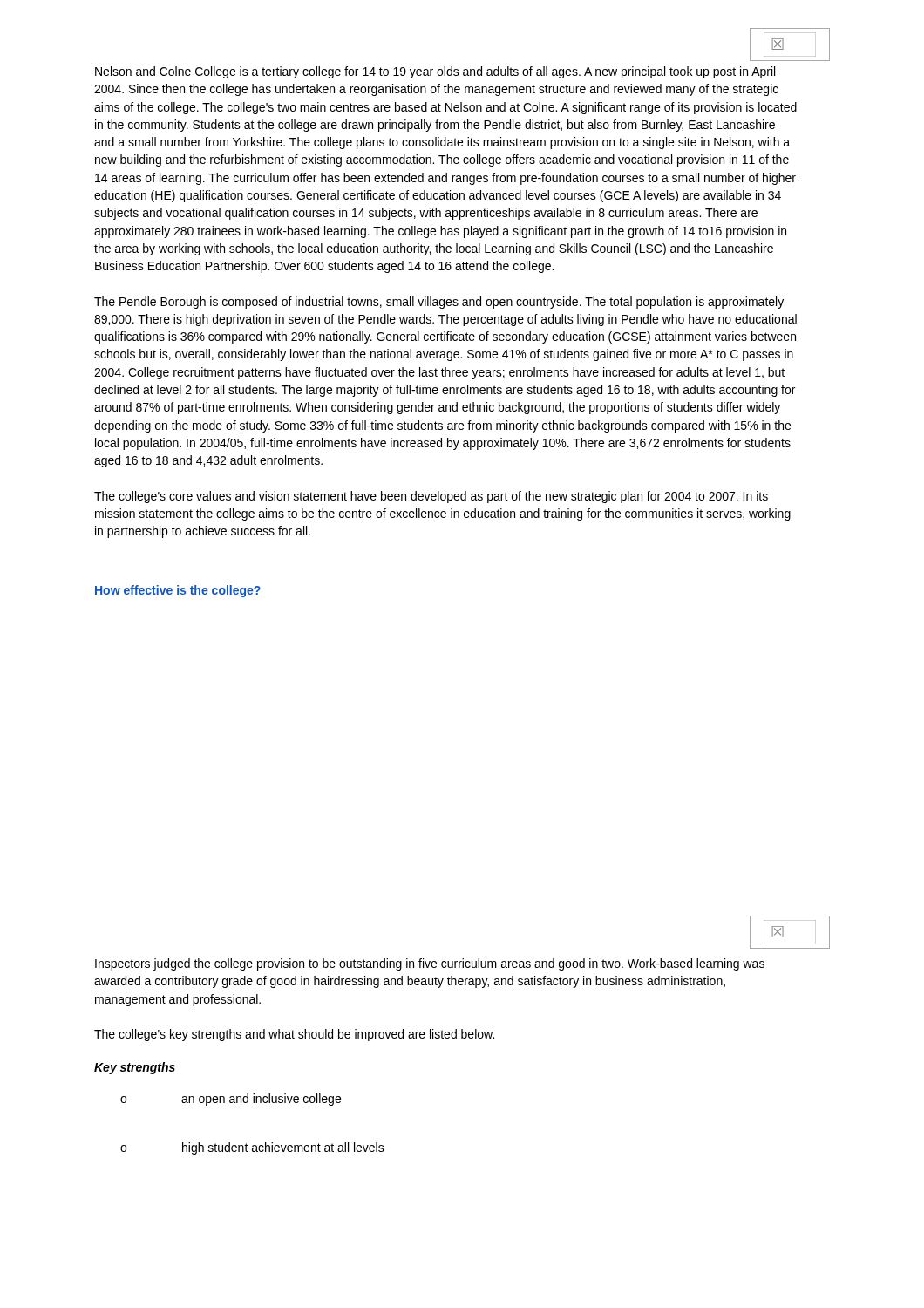Point to the block starting "The college's key strengths"
Viewport: 924px width, 1308px height.
point(295,1034)
